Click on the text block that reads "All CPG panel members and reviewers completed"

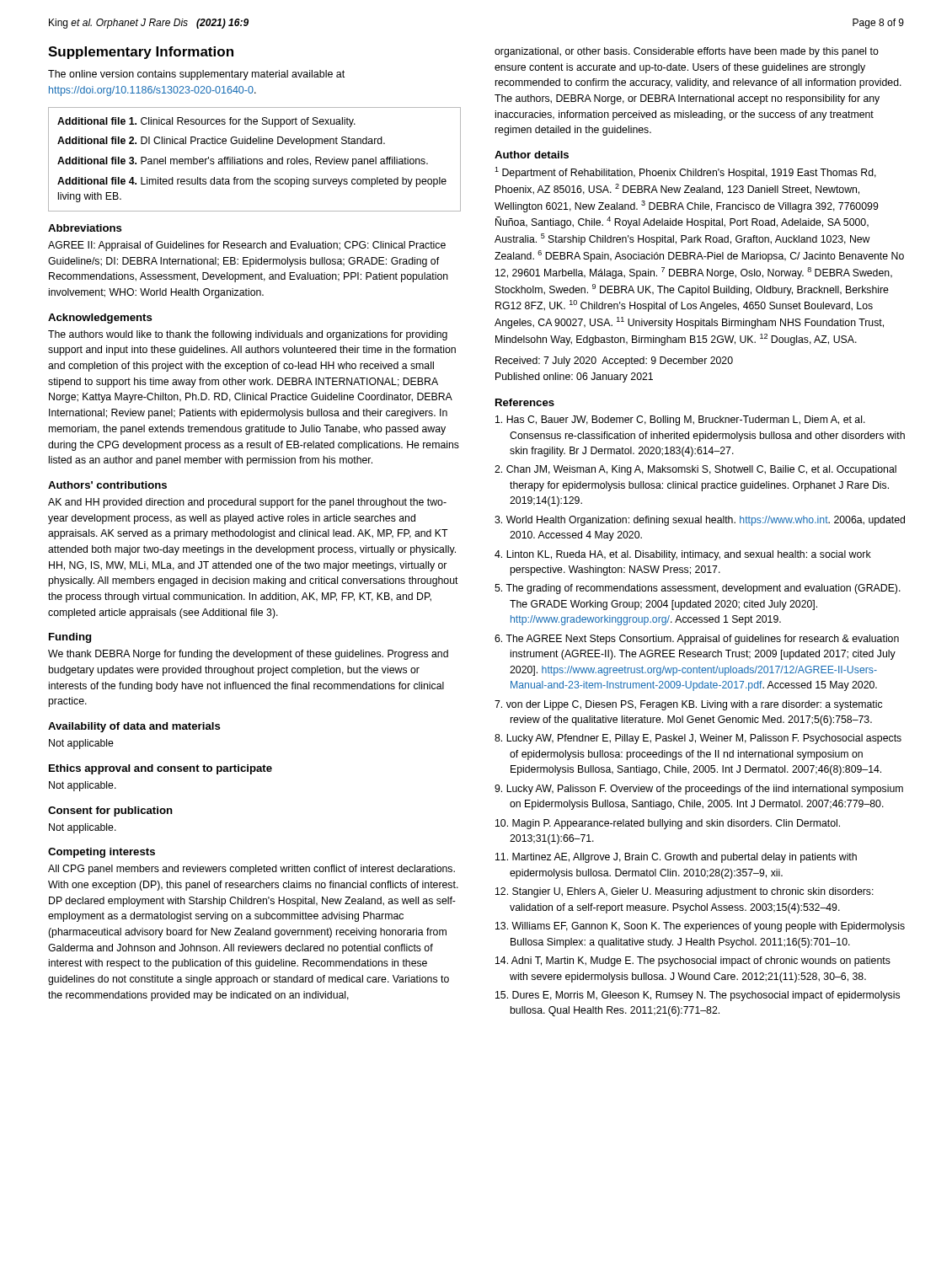coord(253,932)
